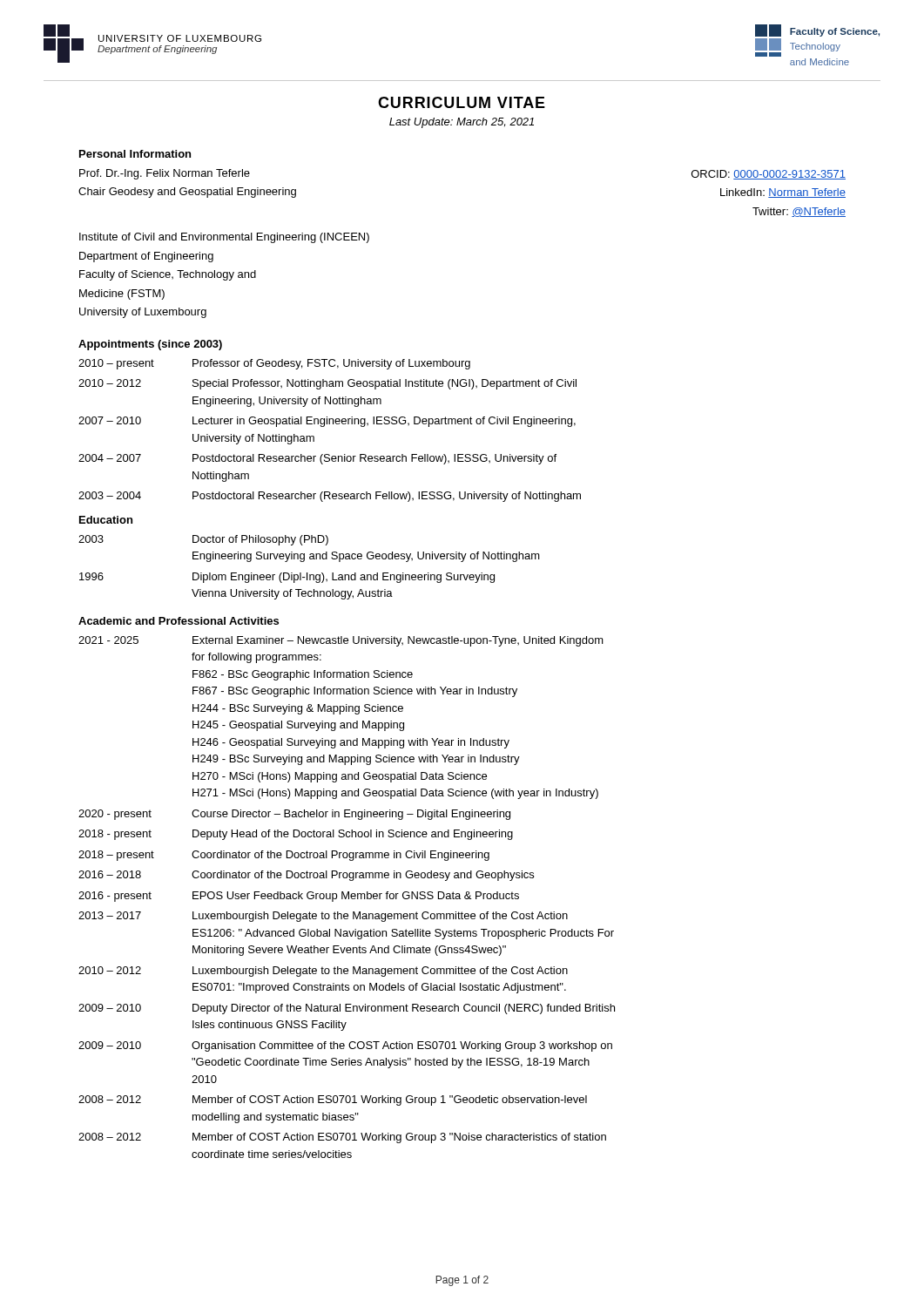Click the passage that begins "2010 – 2012 Luxembourgish Delegate to the Management"
This screenshot has height=1307, width=924.
click(x=323, y=979)
